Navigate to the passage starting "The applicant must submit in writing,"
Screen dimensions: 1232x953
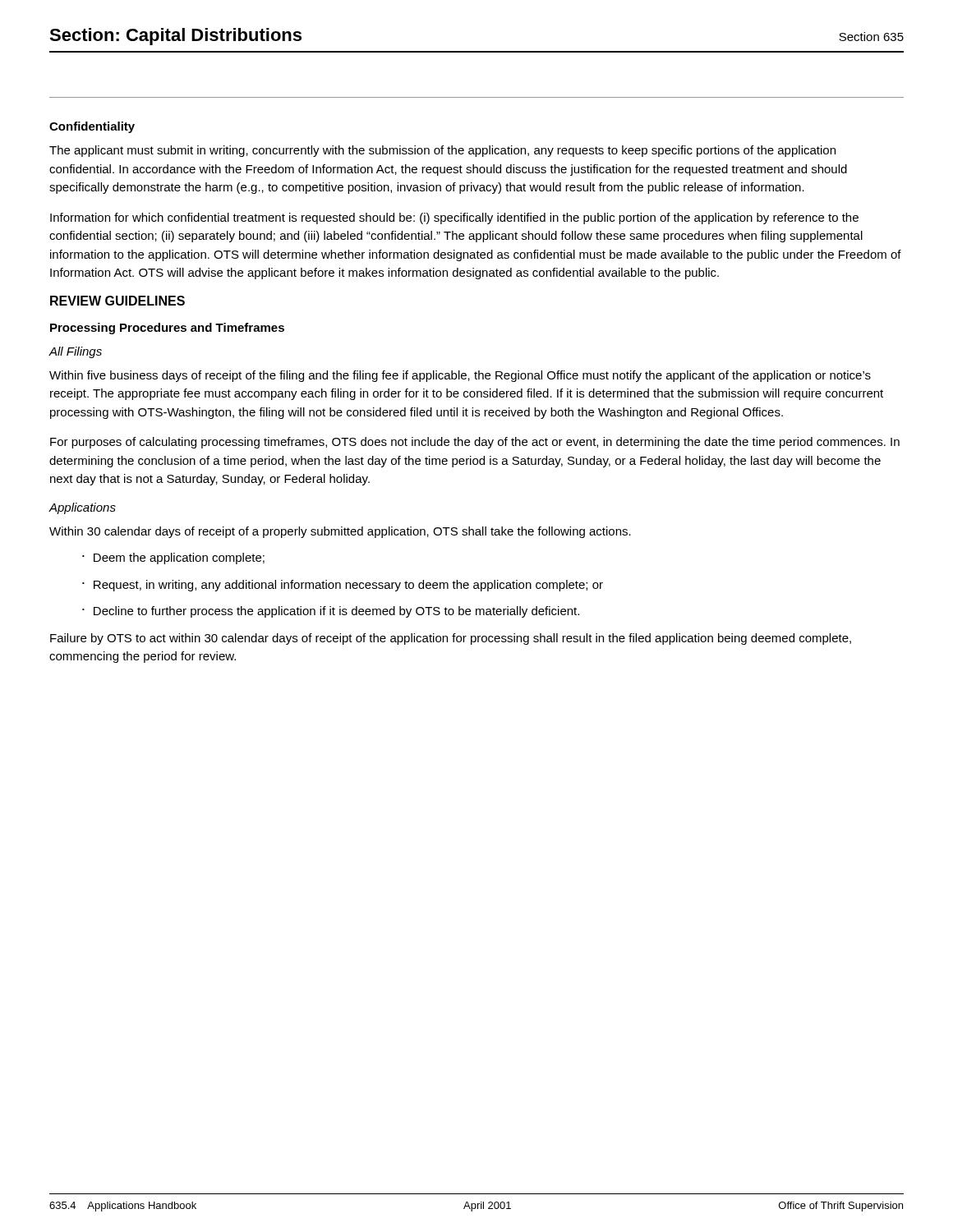pyautogui.click(x=448, y=168)
